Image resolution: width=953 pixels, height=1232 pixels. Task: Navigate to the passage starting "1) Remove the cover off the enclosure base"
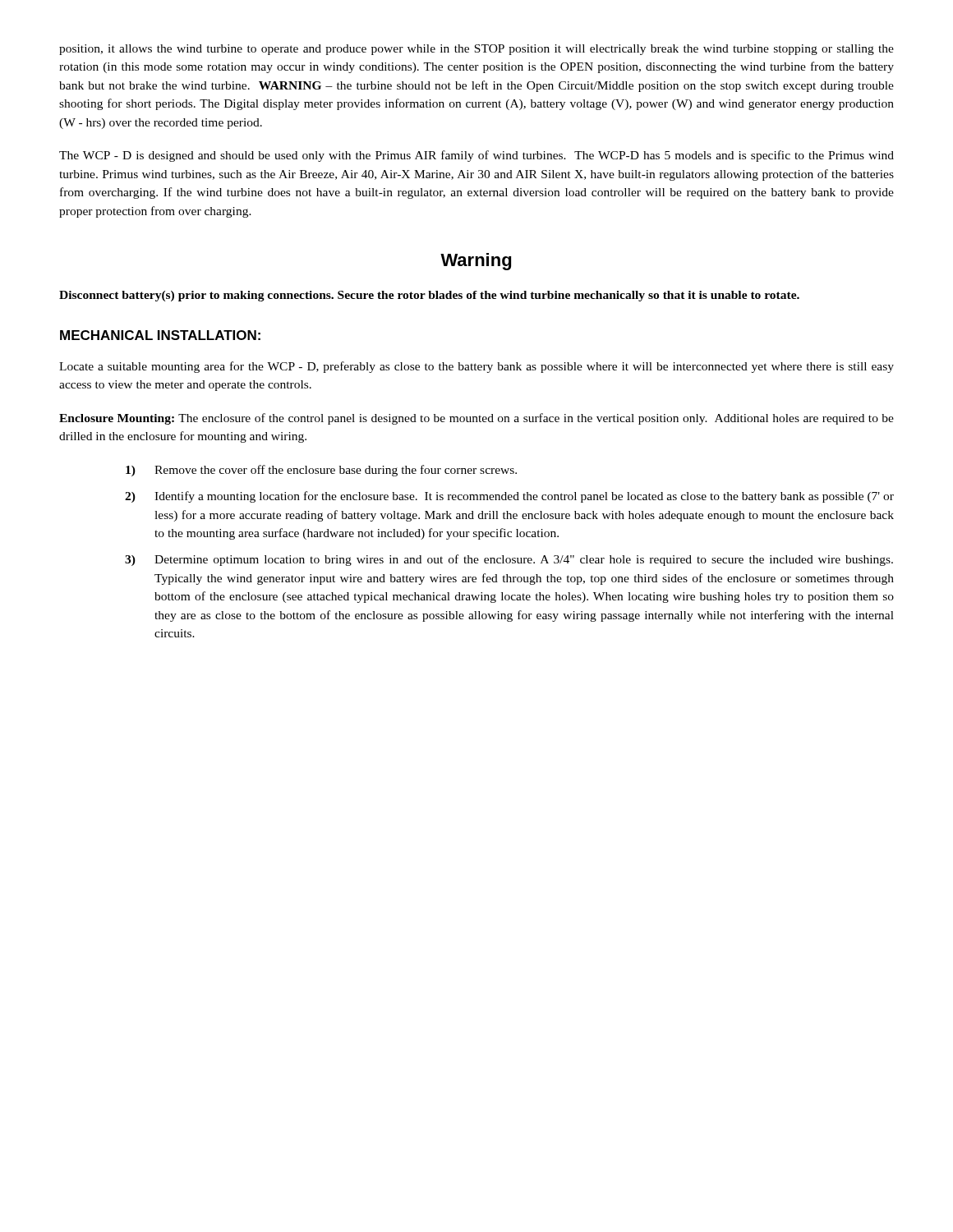(509, 470)
